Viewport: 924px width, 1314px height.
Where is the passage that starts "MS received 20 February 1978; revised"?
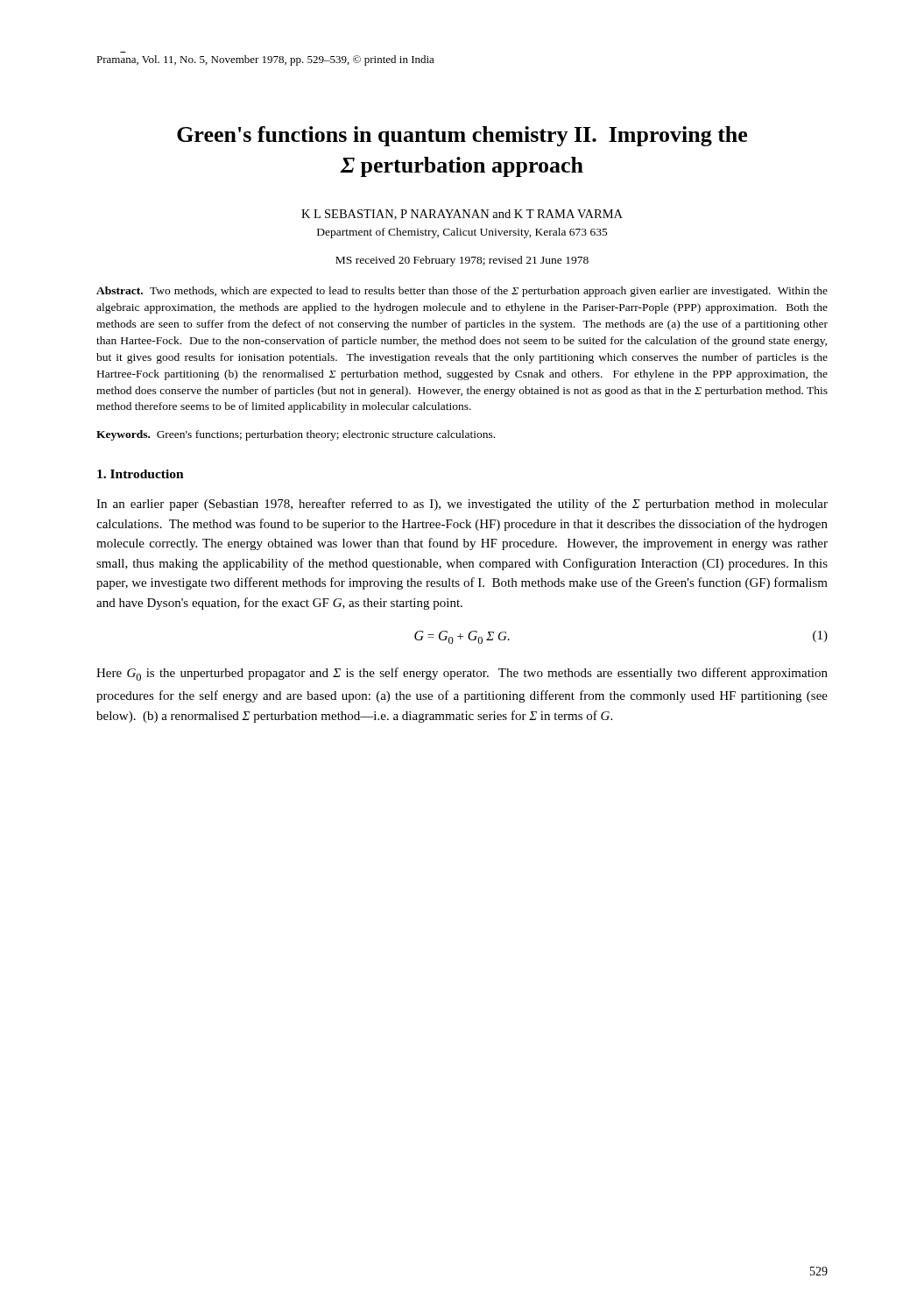[462, 260]
